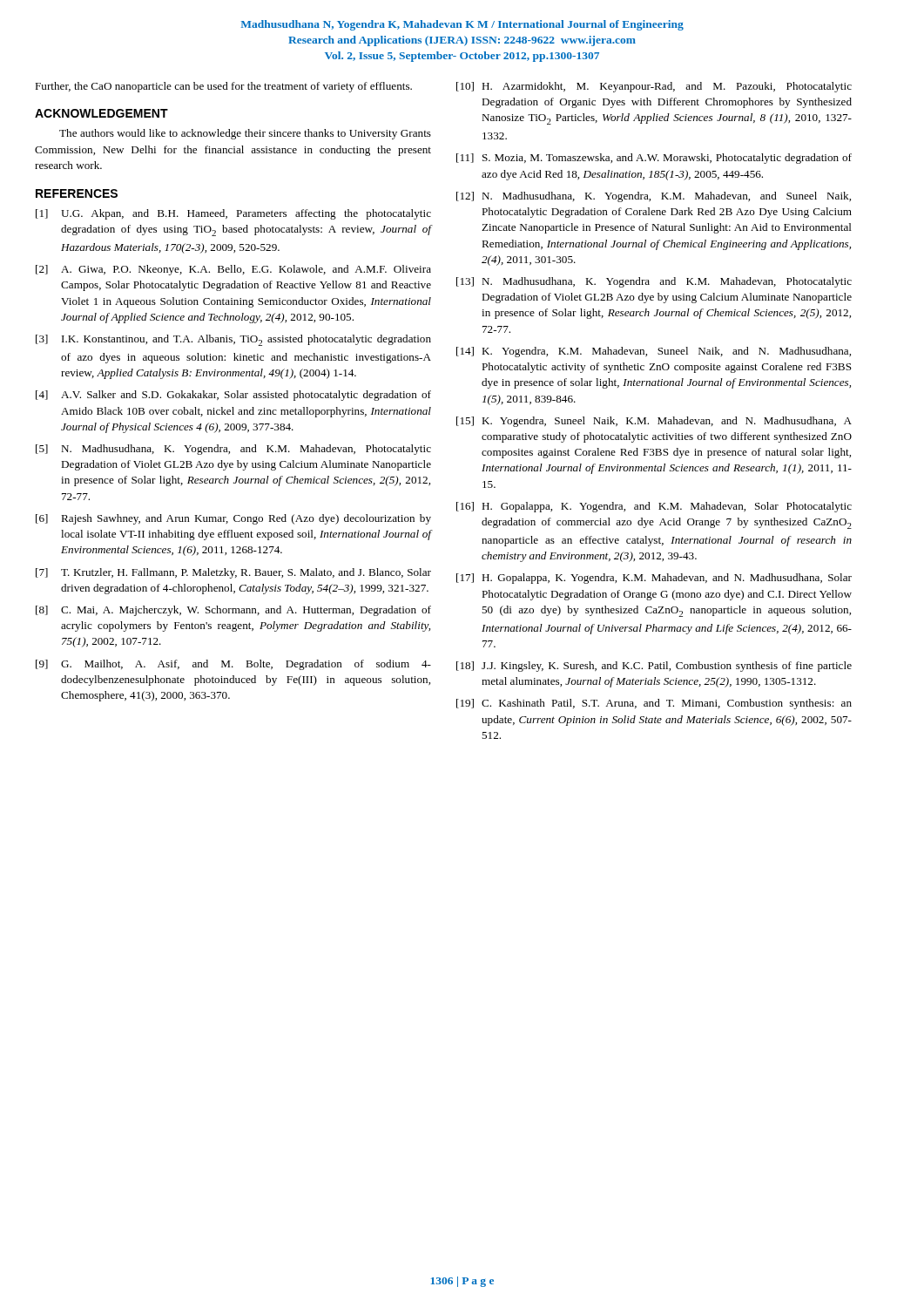924x1307 pixels.
Task: Navigate to the passage starting "[2] A. Giwa, P.O."
Action: (x=233, y=293)
